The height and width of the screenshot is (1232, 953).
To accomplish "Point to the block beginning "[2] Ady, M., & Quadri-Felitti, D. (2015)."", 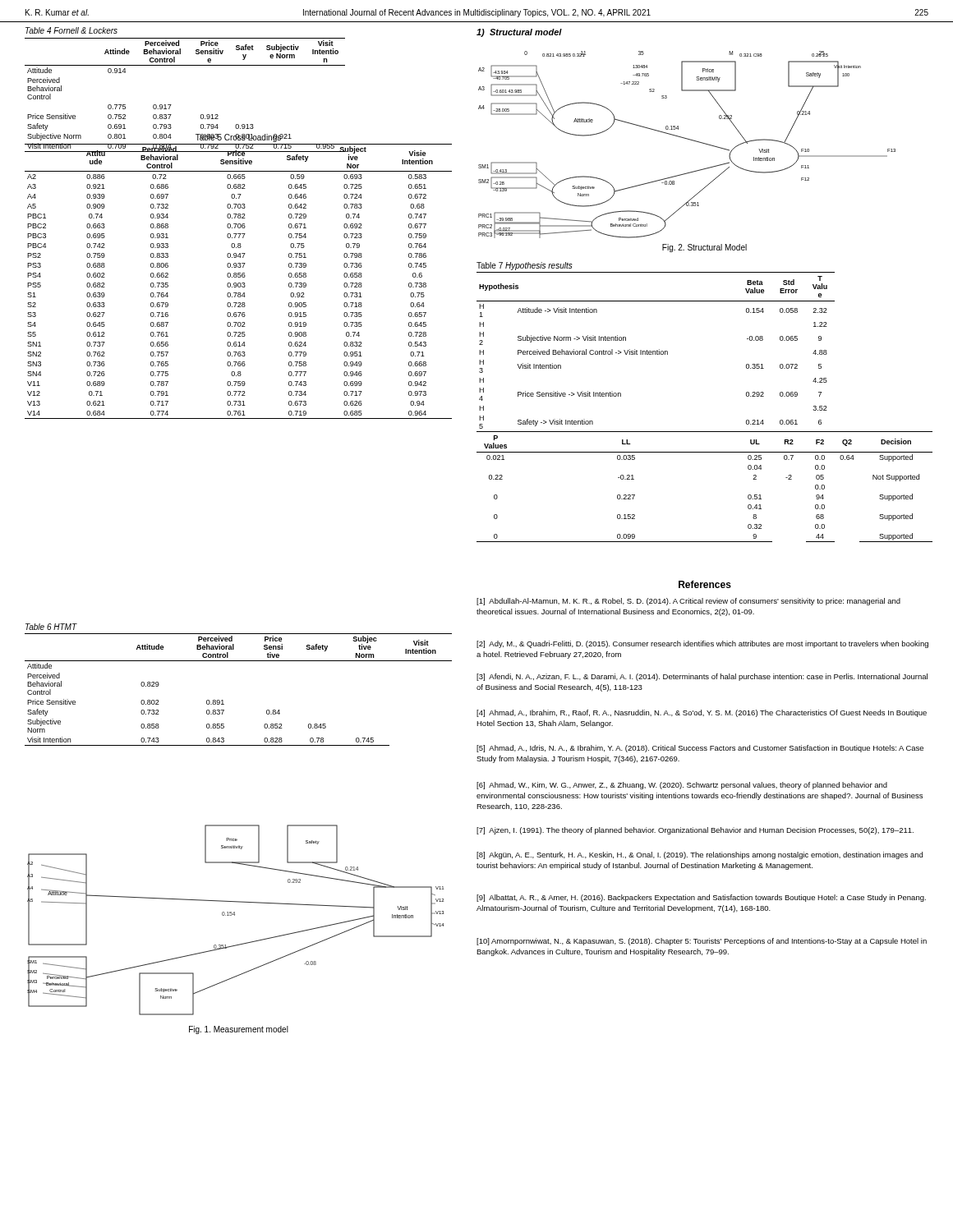I will click(x=703, y=649).
